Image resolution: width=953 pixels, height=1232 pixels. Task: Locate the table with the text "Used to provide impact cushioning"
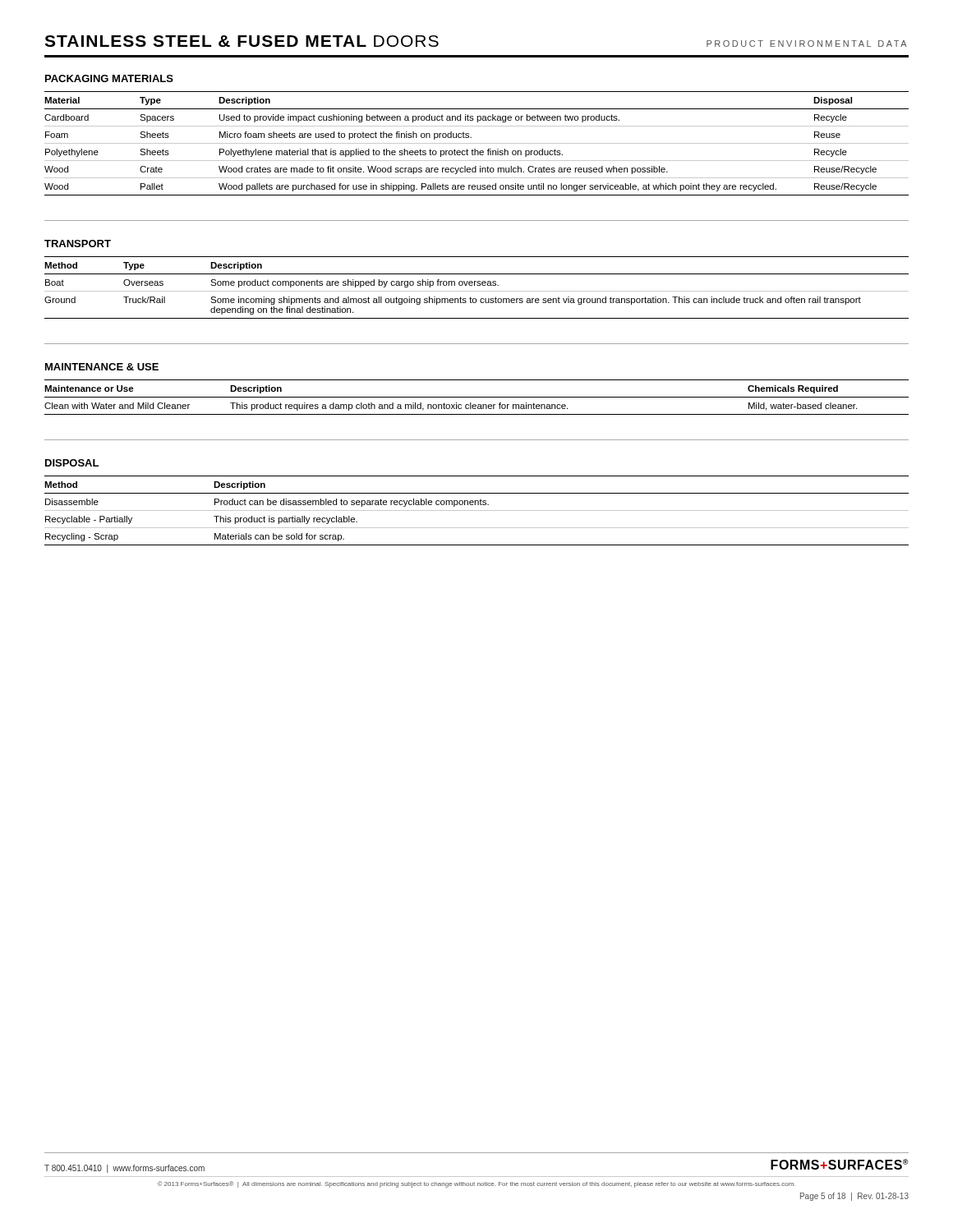tap(476, 143)
